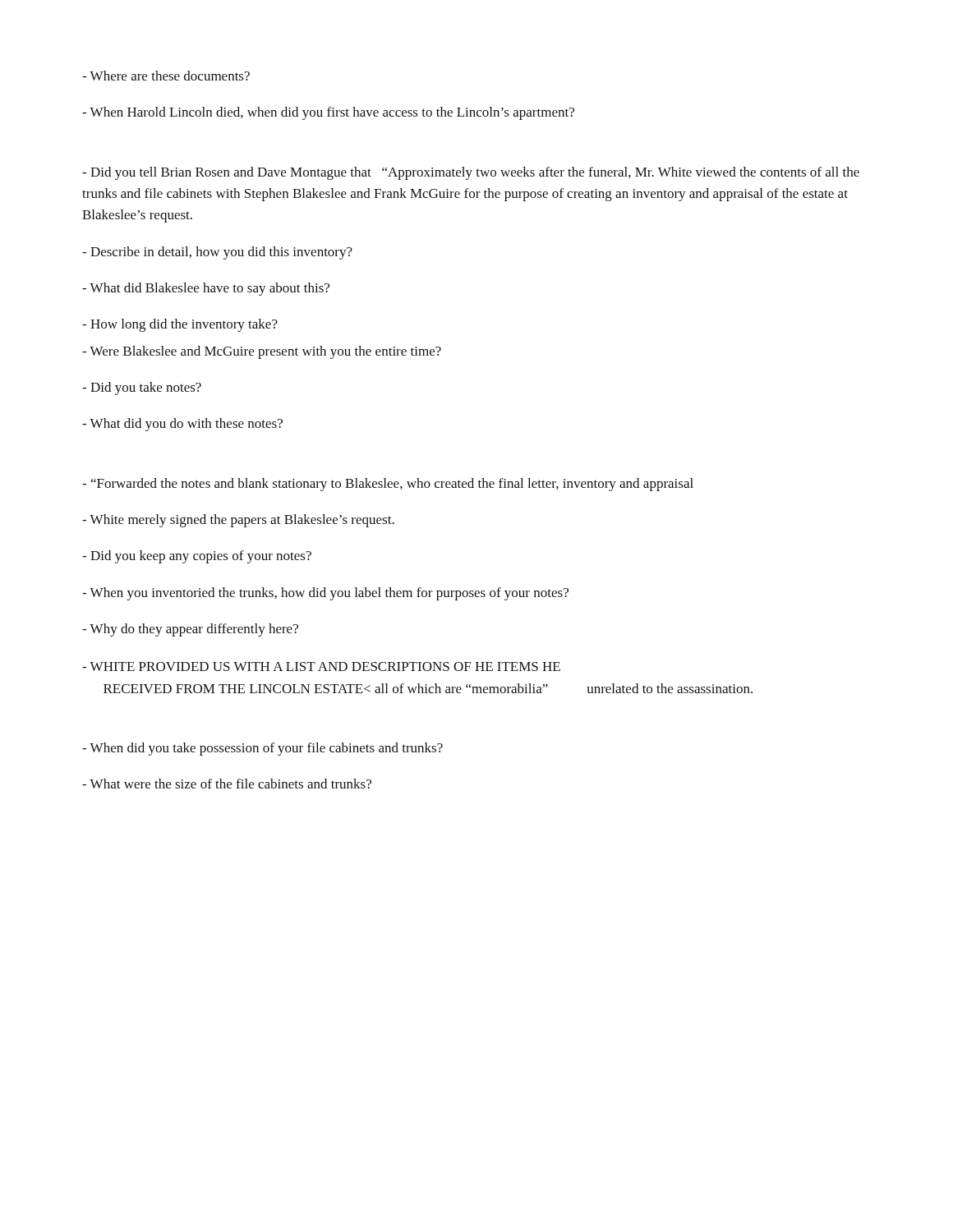Point to the text starting "What were the size of the file"
953x1232 pixels.
pyautogui.click(x=227, y=784)
